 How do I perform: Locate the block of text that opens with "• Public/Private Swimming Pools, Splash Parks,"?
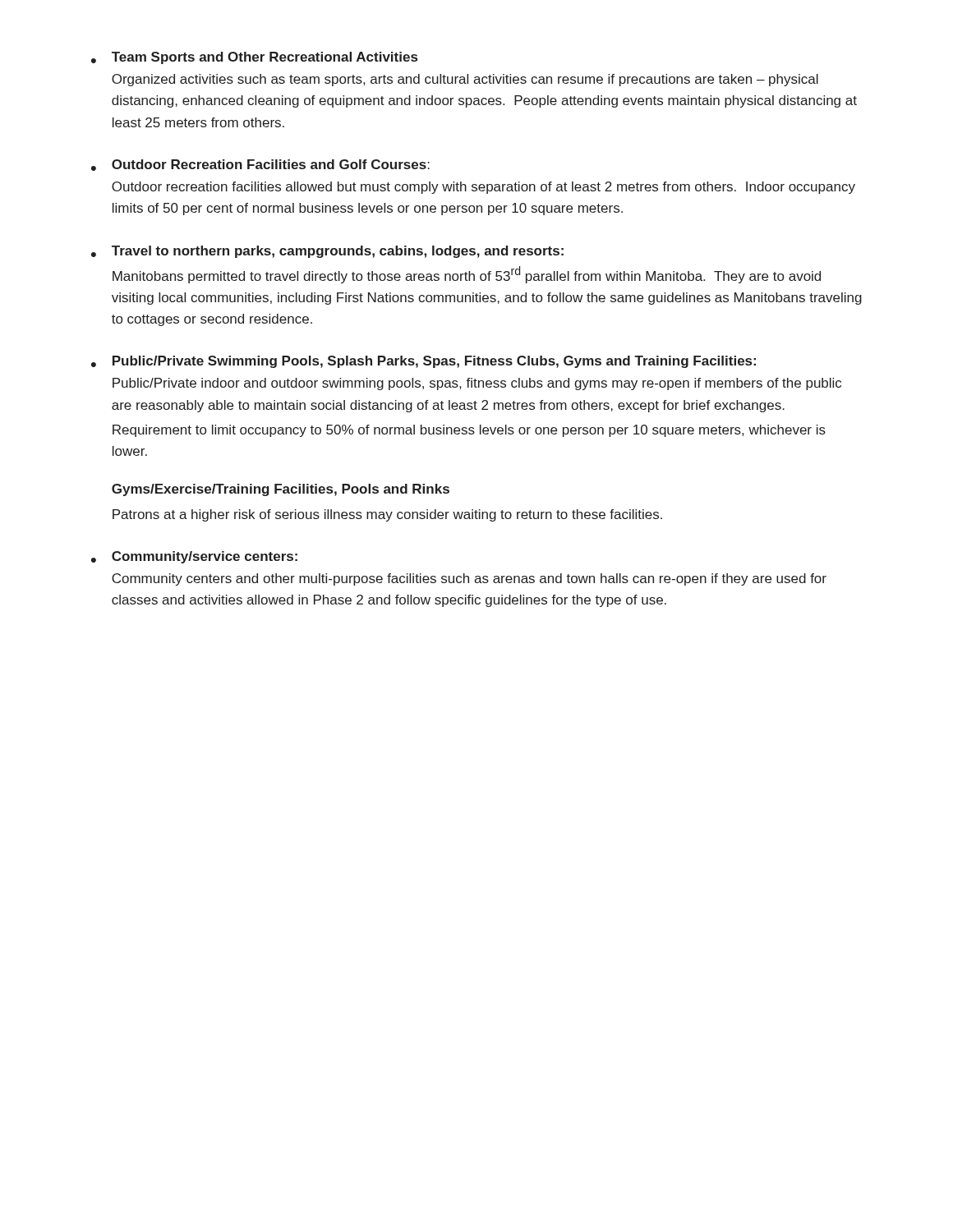click(x=476, y=440)
